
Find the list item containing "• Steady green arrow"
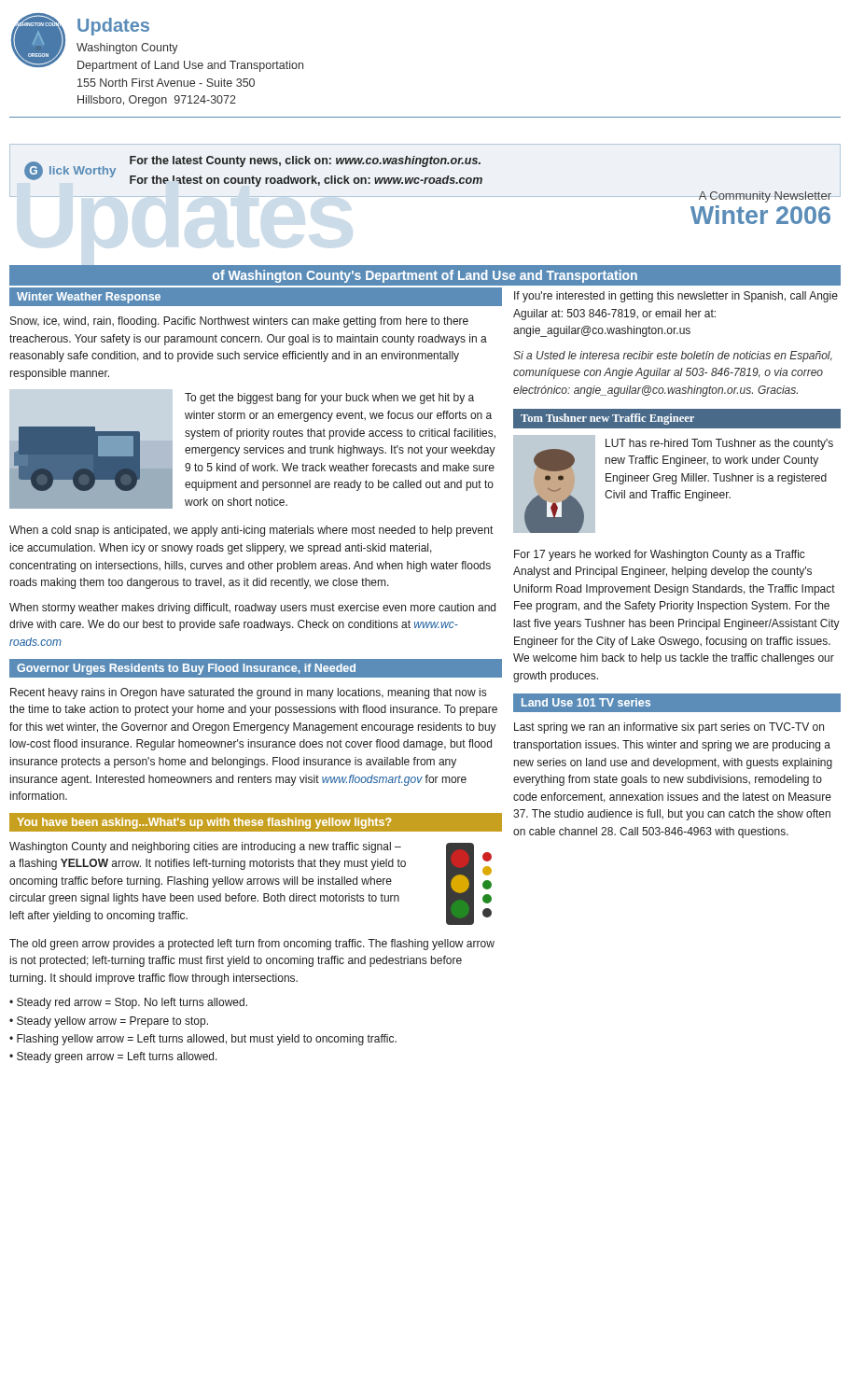tap(114, 1057)
